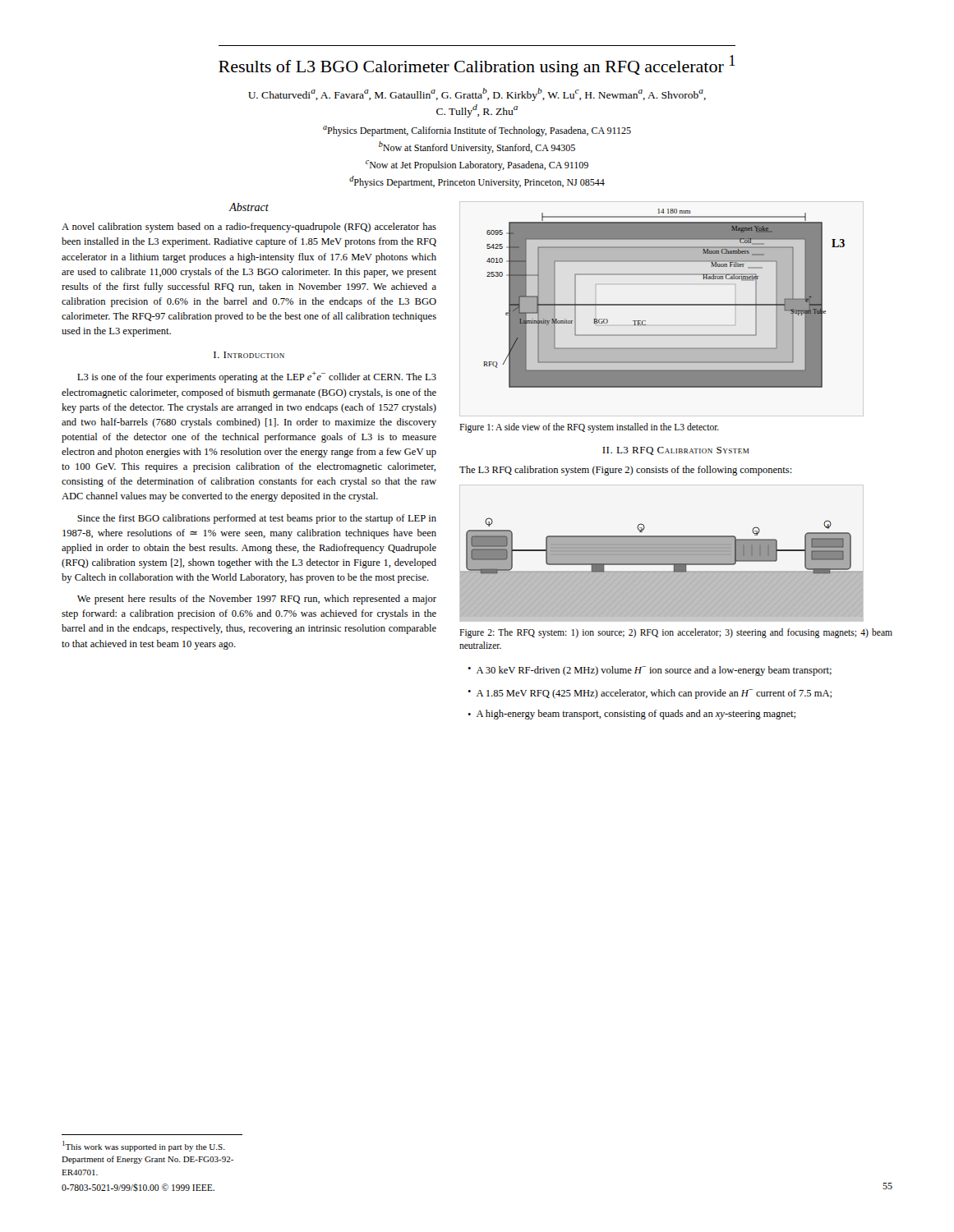Image resolution: width=954 pixels, height=1232 pixels.
Task: Locate the caption that says "Figure 1: A side view of the"
Action: 589,427
